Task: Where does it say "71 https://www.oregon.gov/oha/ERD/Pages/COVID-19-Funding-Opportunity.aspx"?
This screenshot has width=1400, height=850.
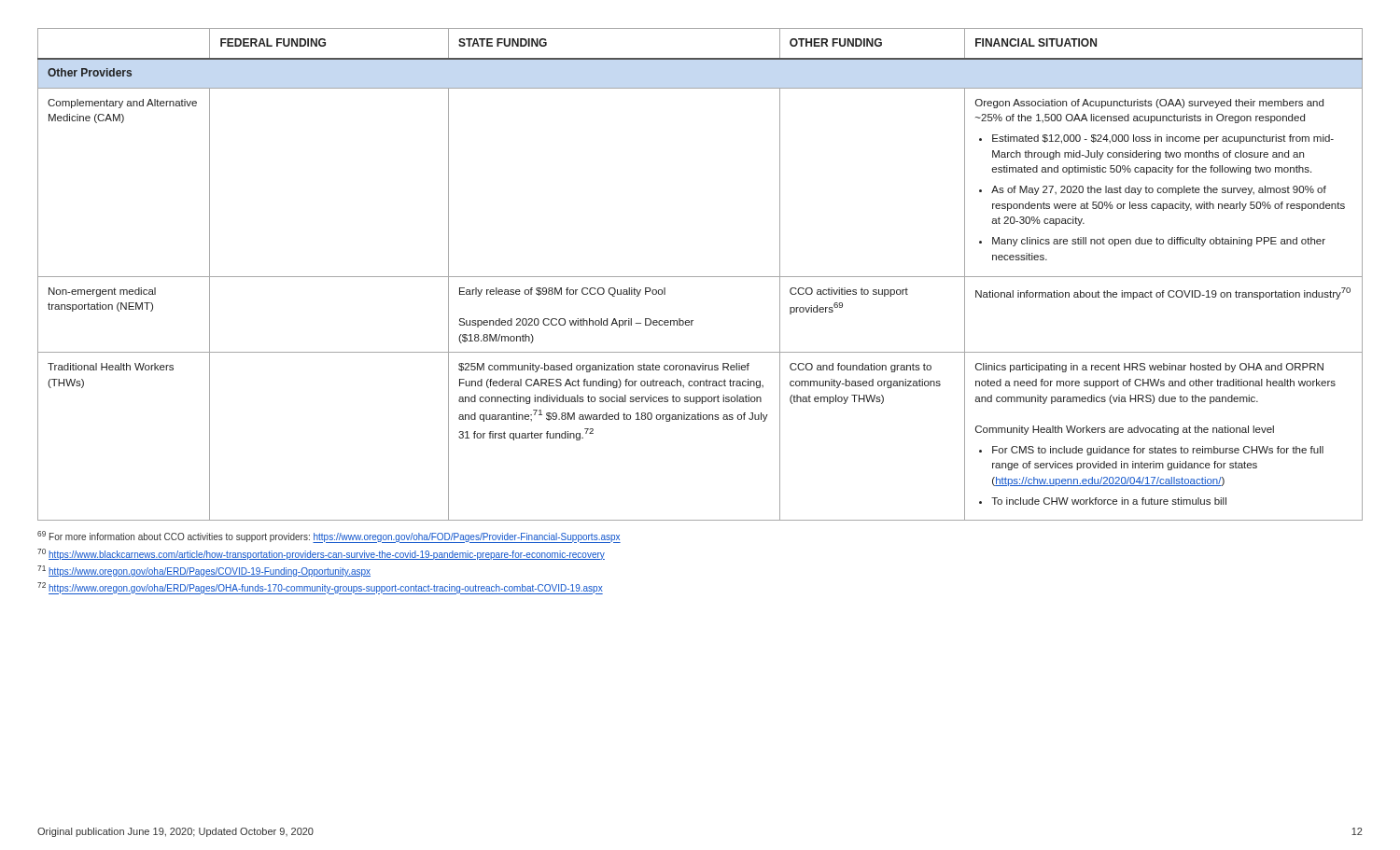Action: (204, 570)
